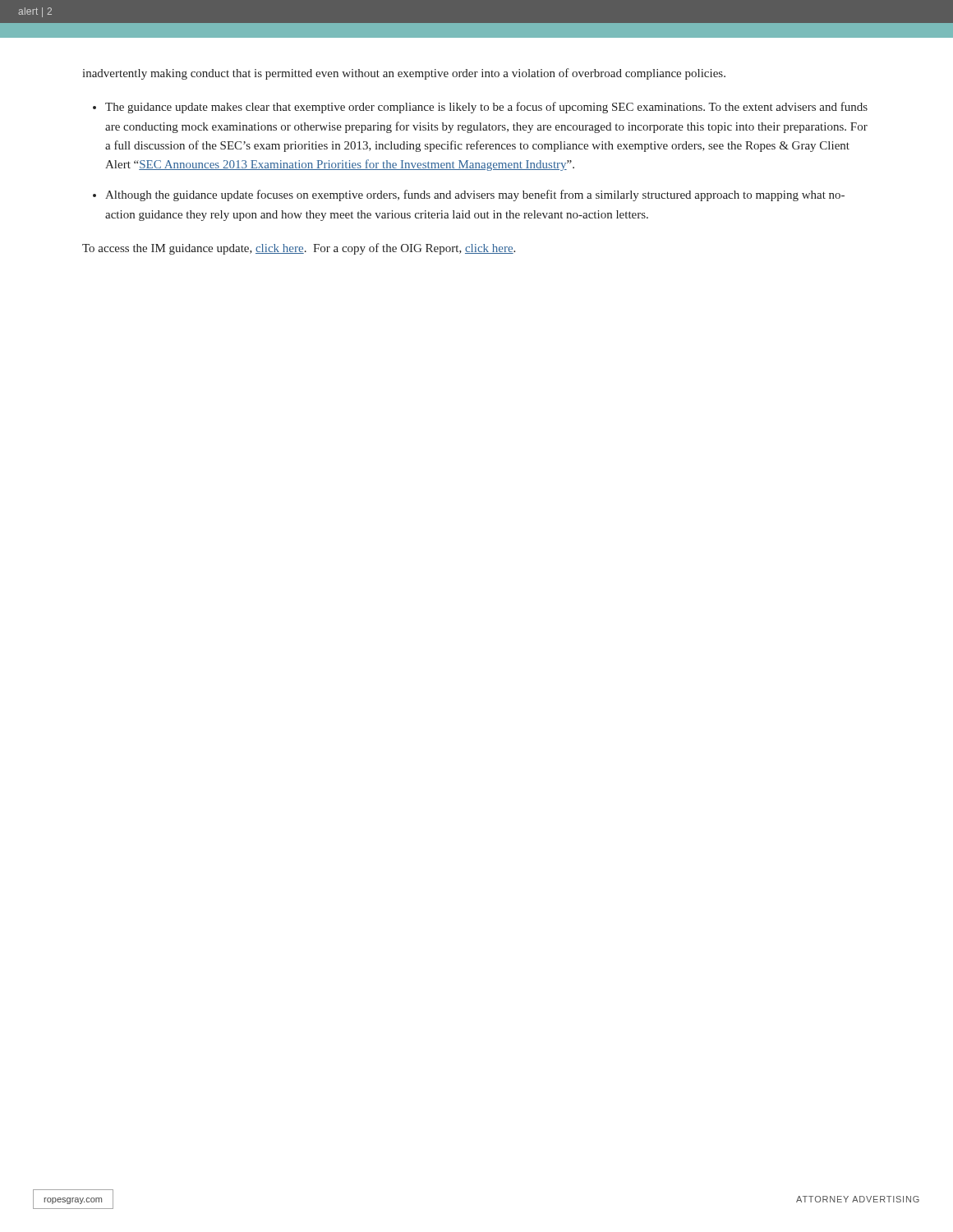This screenshot has width=953, height=1232.
Task: Point to the region starting "The guidance update makes clear that"
Action: click(x=486, y=136)
